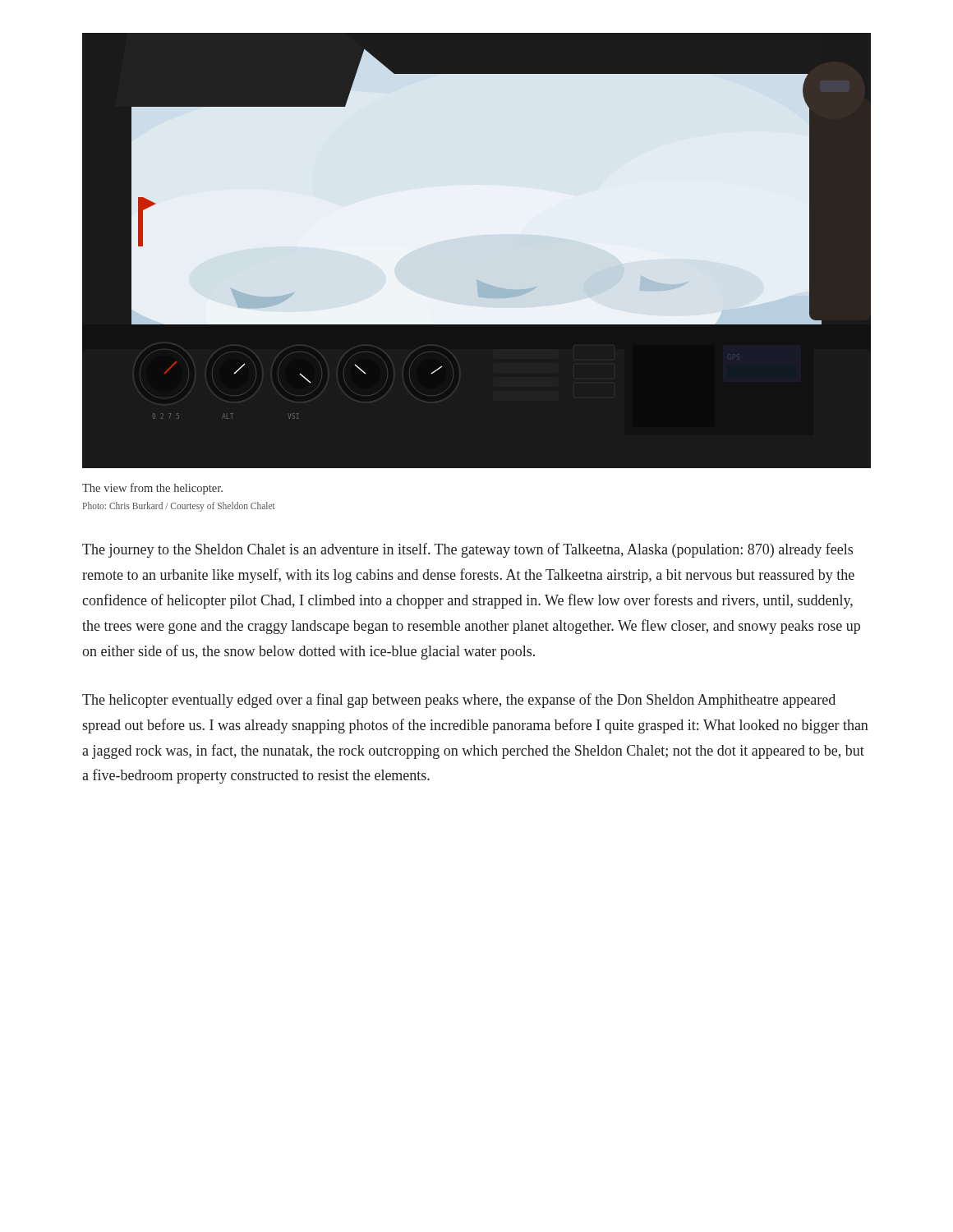
Task: Select the photo
Action: click(476, 251)
